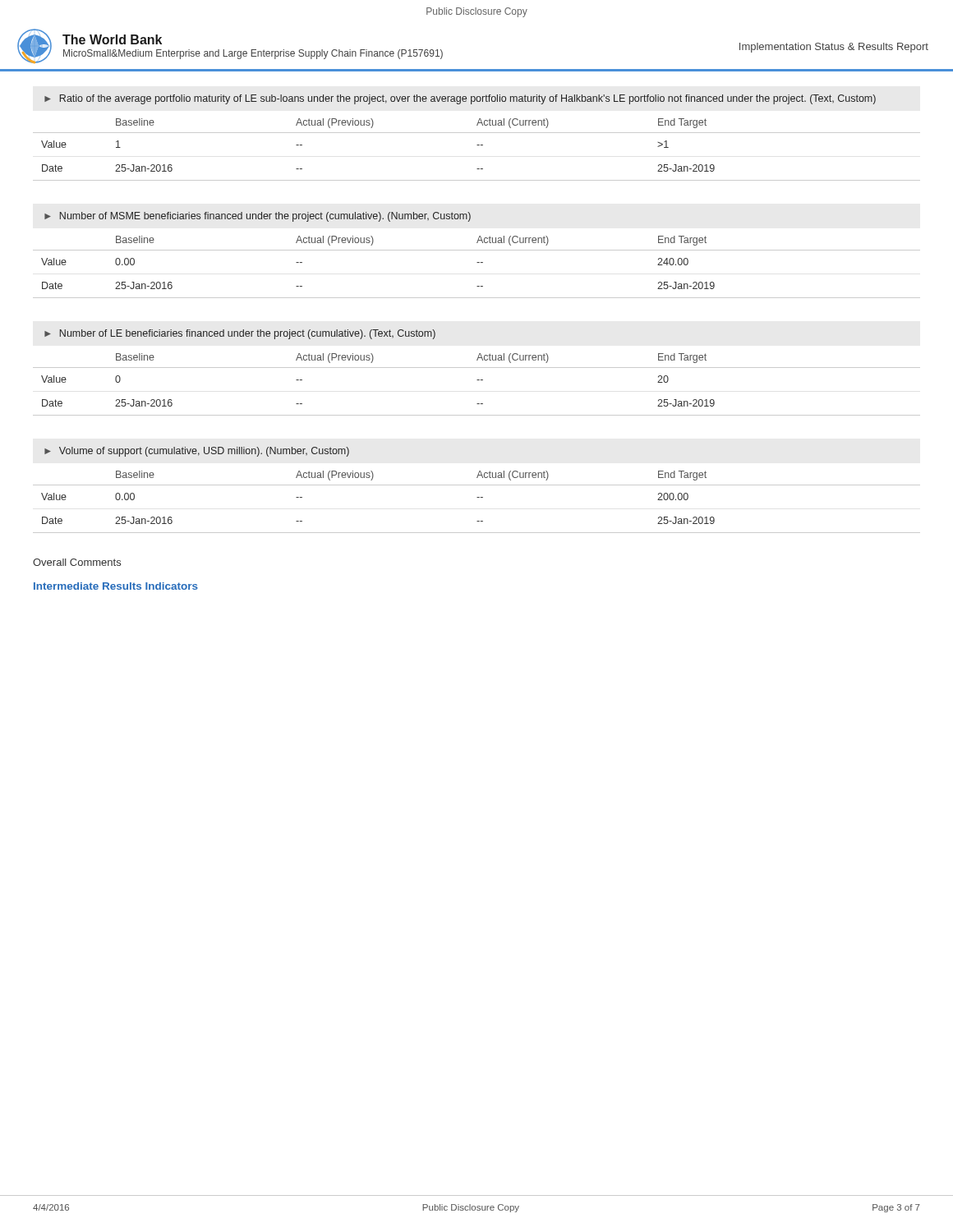The width and height of the screenshot is (953, 1232).
Task: Click on the element starting "Overall Comments"
Action: click(77, 562)
